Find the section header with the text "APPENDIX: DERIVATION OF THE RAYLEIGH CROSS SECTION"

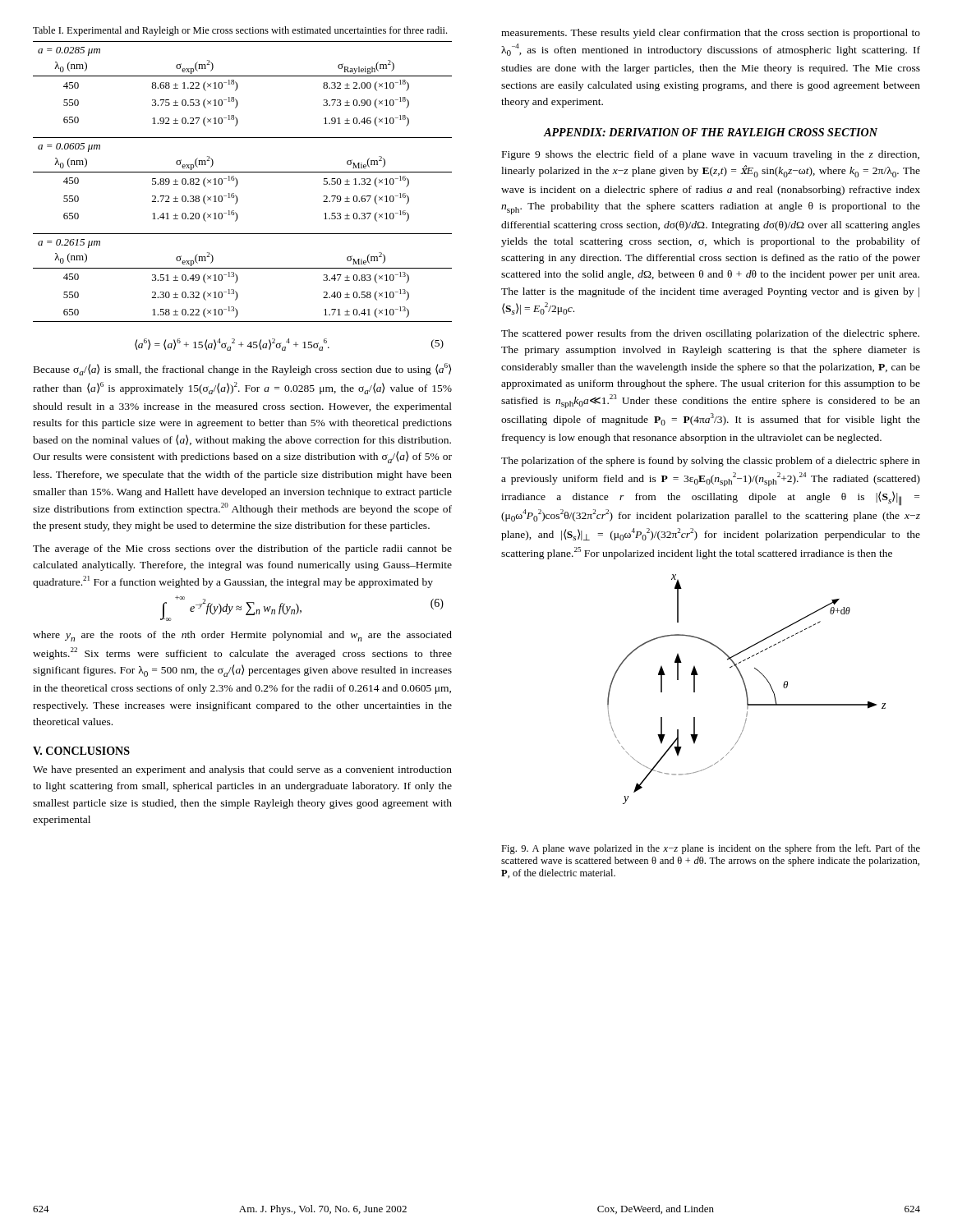click(x=711, y=133)
